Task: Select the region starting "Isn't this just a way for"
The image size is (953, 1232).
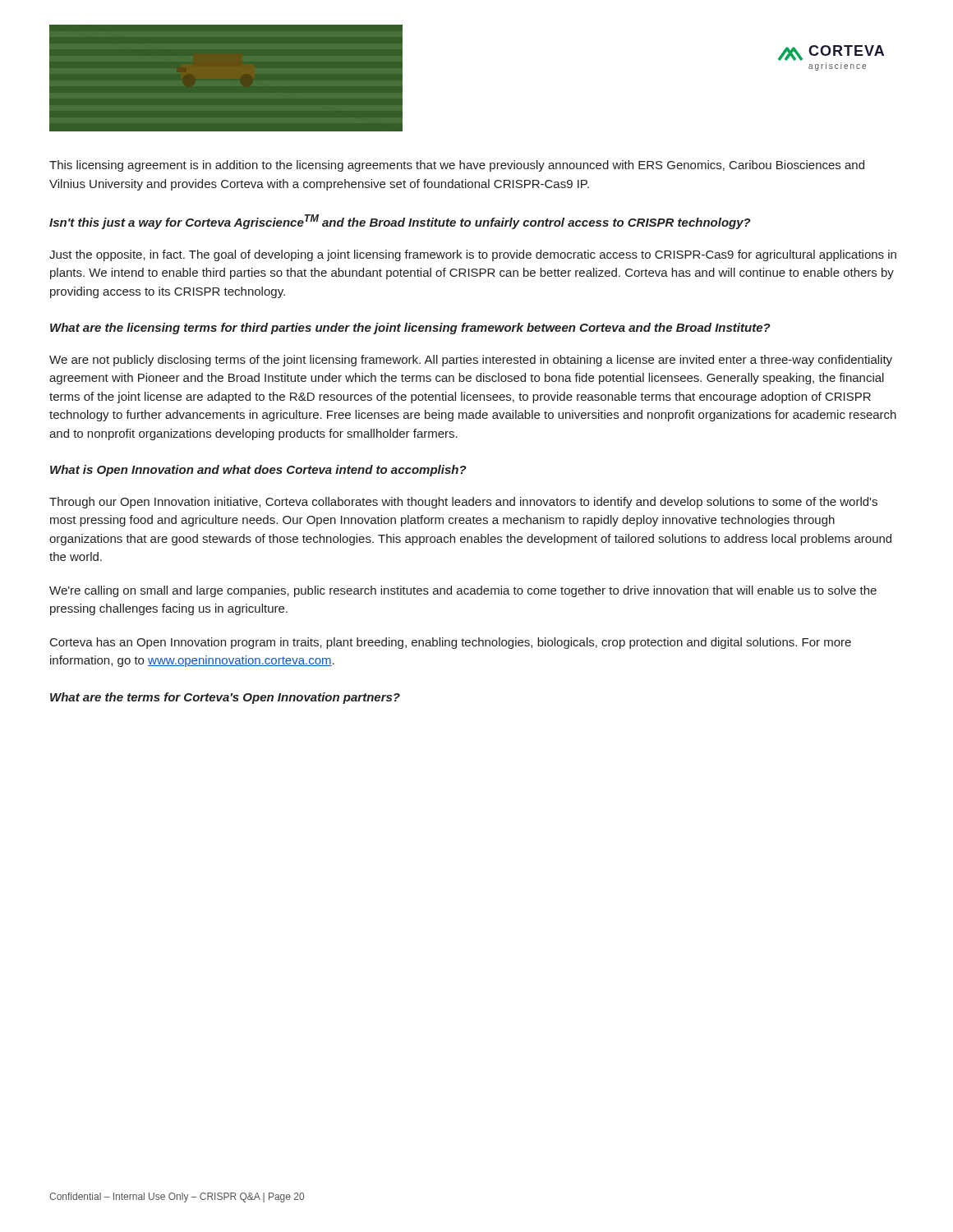Action: click(x=400, y=221)
